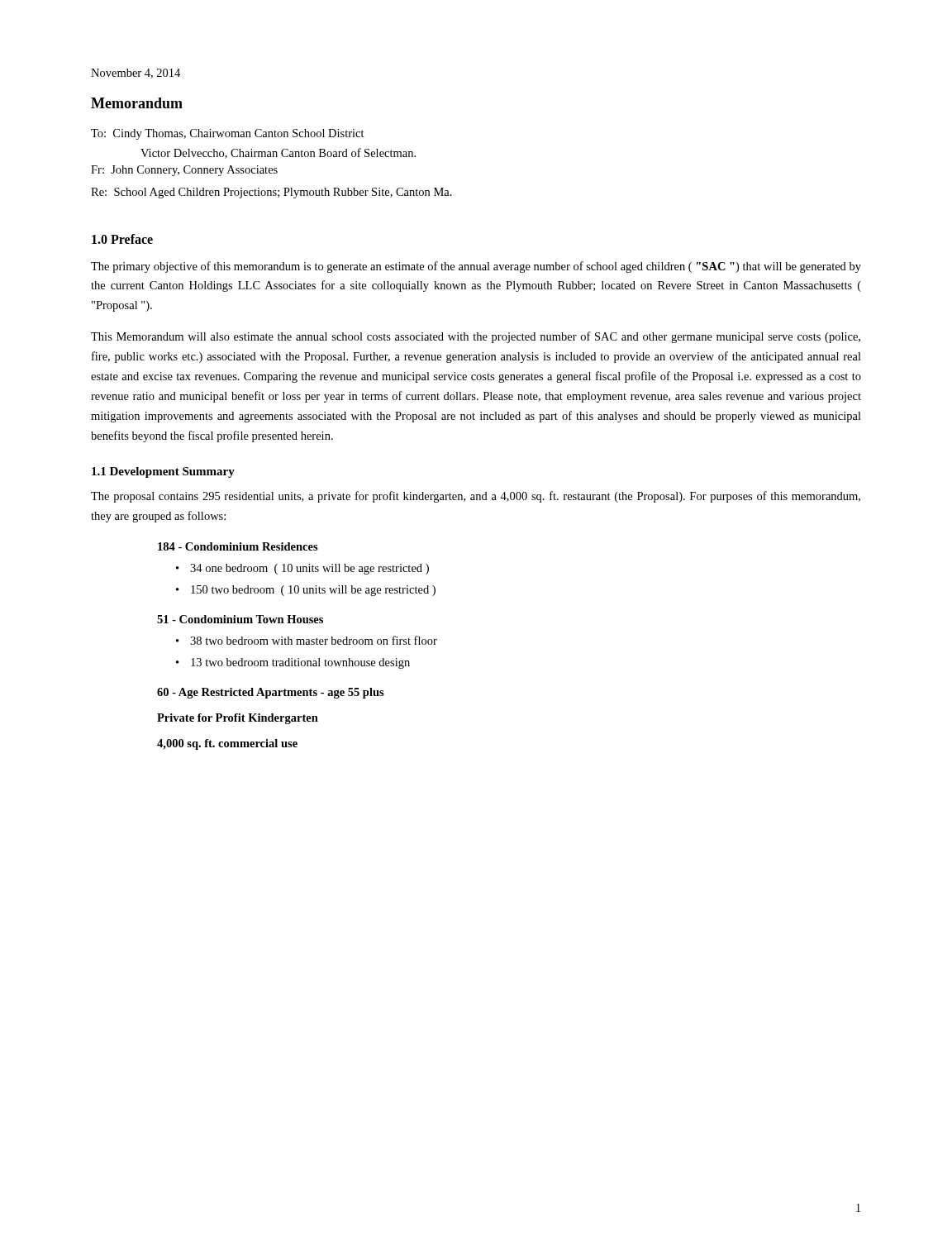Locate the list item that says "34 one bedroom ( 10 units will"
The height and width of the screenshot is (1240, 952).
point(310,568)
